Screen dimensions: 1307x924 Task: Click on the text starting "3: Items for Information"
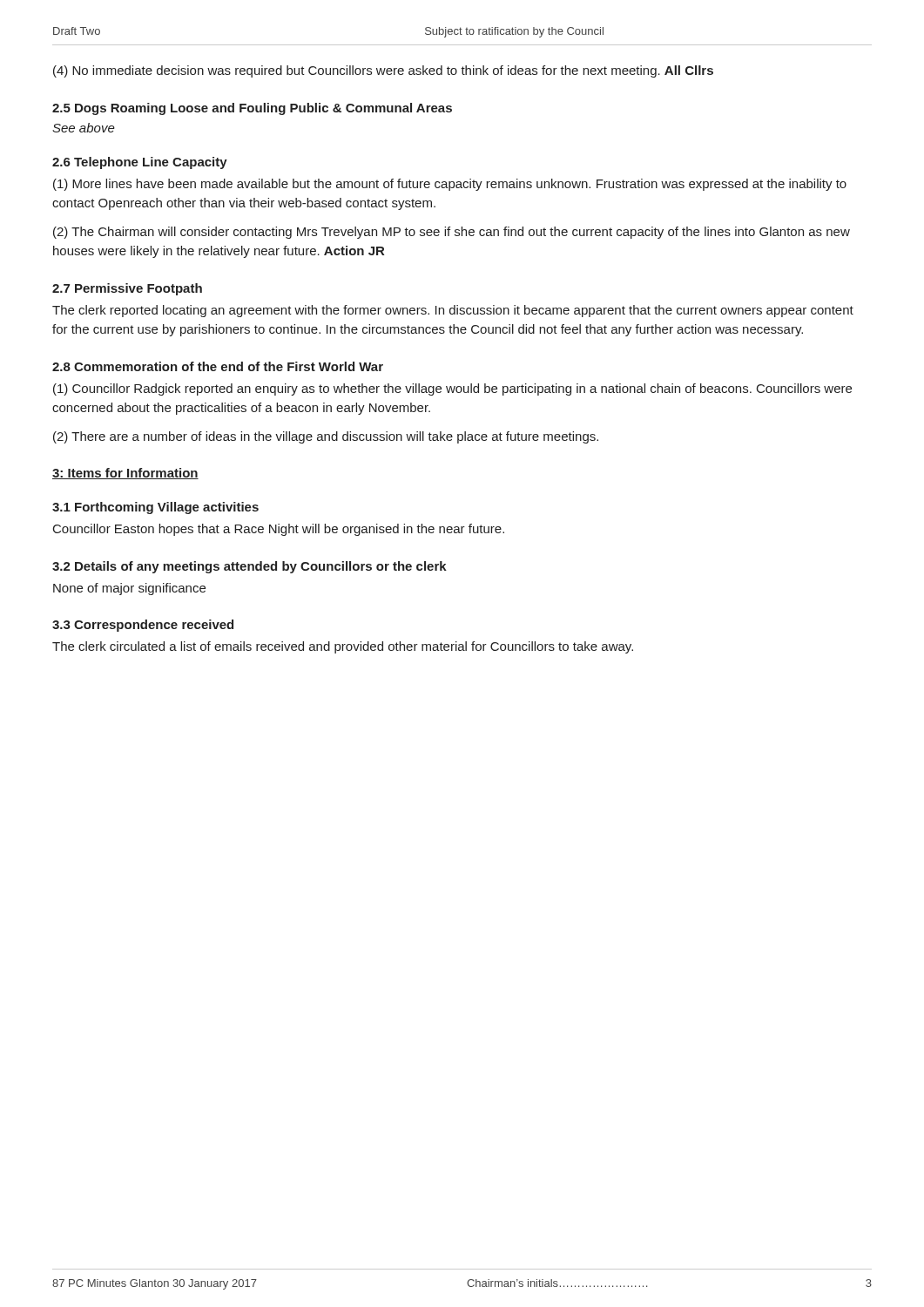125,473
